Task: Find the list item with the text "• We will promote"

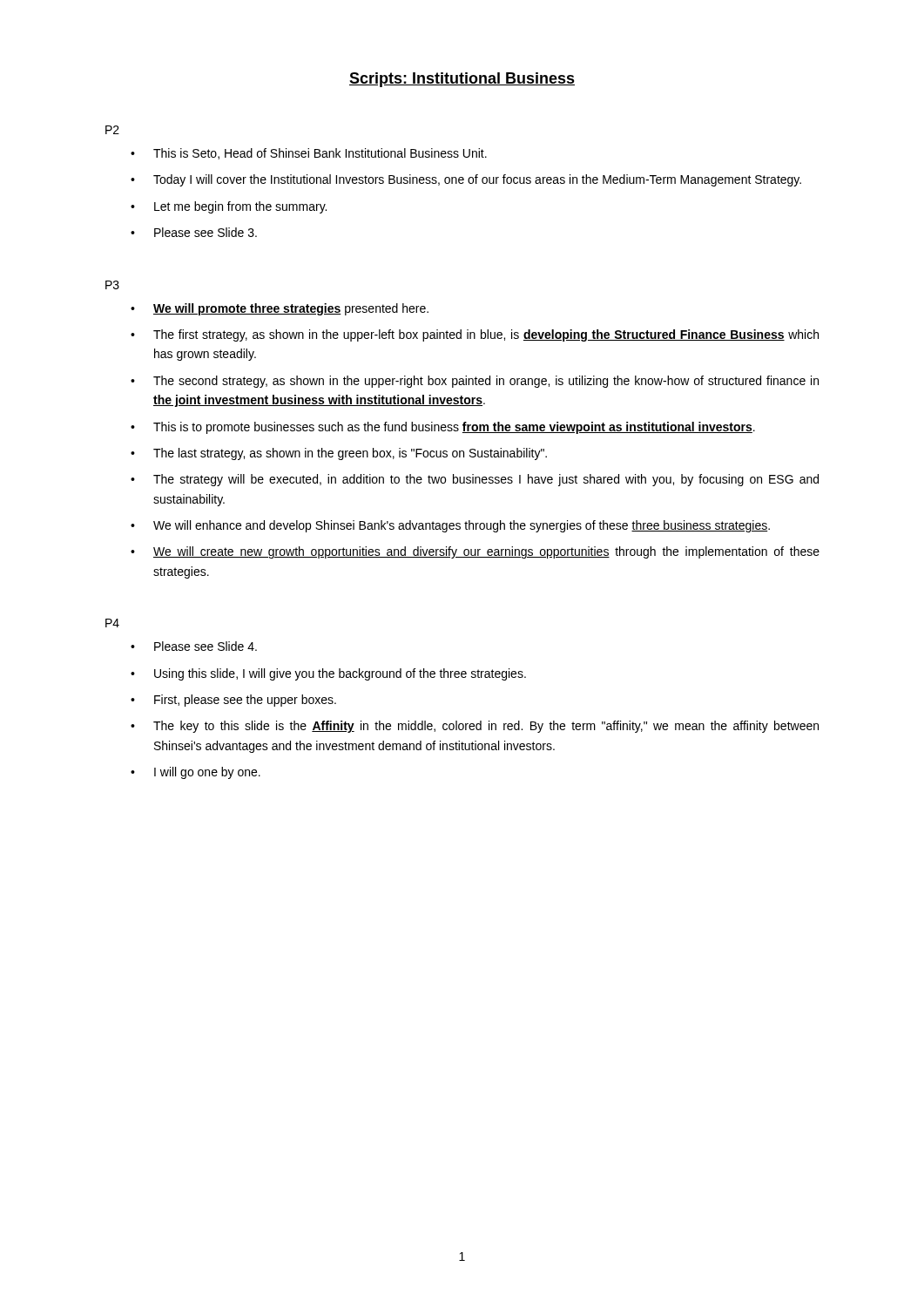Action: (280, 309)
